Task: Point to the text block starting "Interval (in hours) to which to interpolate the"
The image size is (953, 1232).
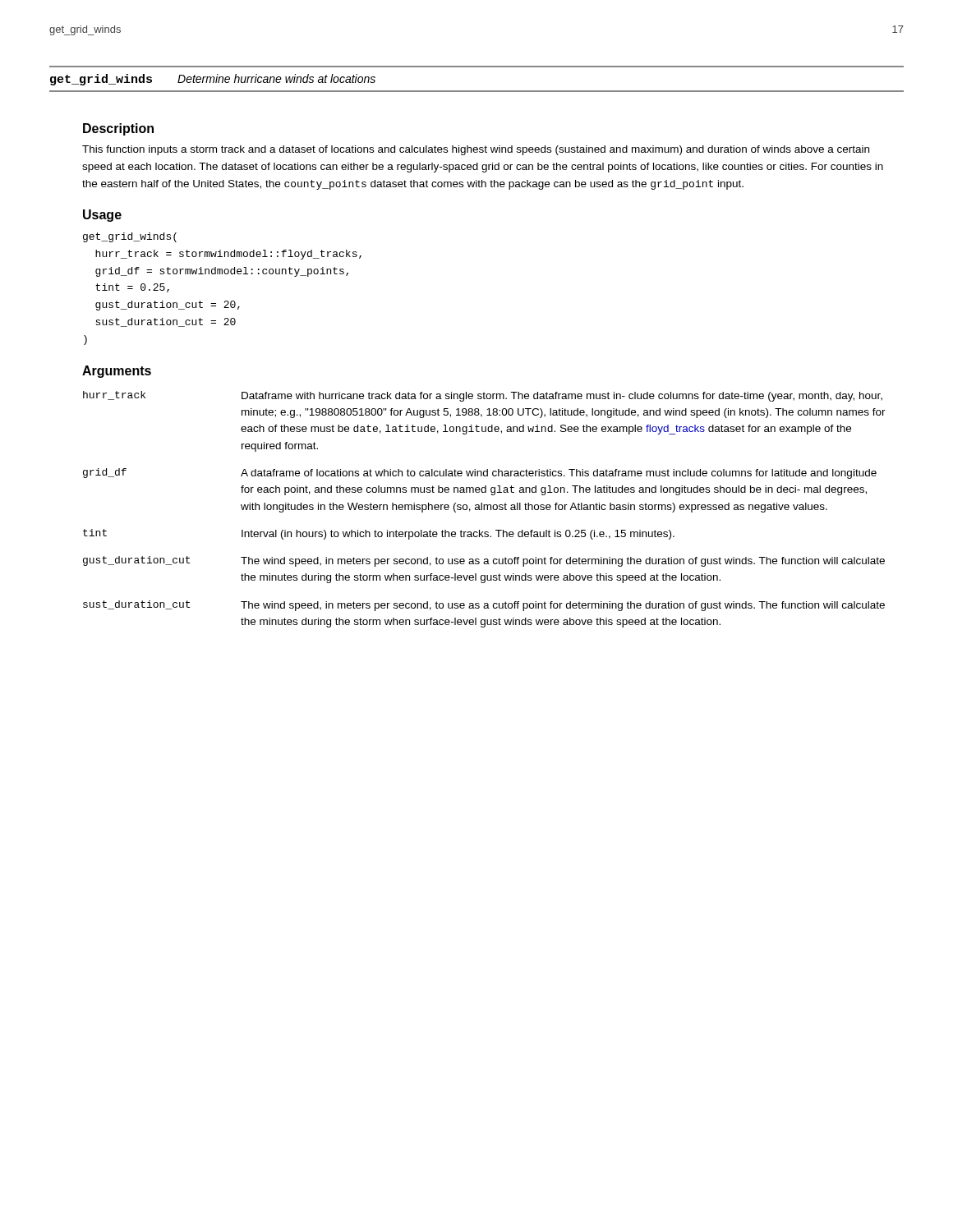Action: pos(458,533)
